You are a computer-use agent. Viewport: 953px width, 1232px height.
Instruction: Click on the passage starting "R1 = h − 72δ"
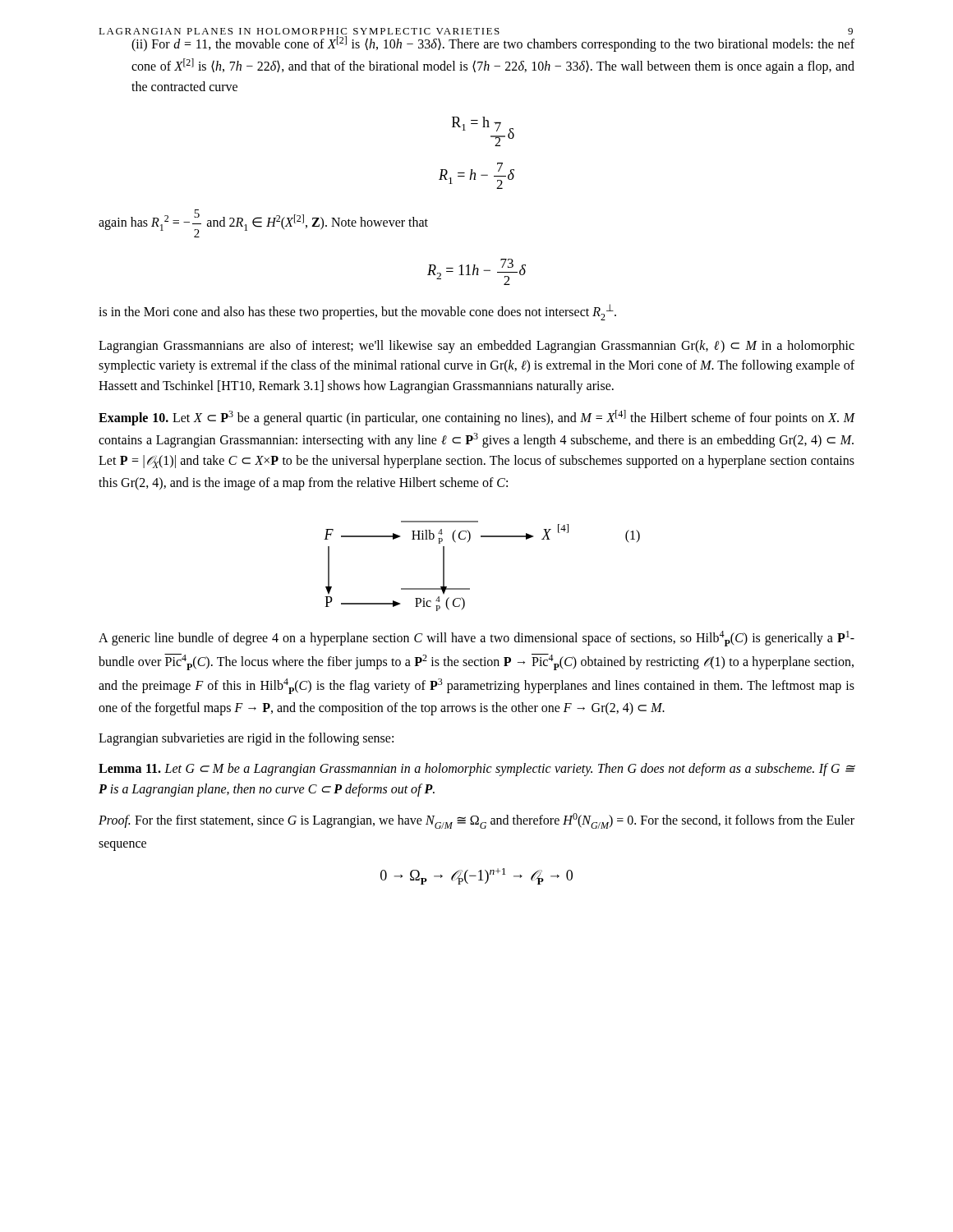pos(476,176)
